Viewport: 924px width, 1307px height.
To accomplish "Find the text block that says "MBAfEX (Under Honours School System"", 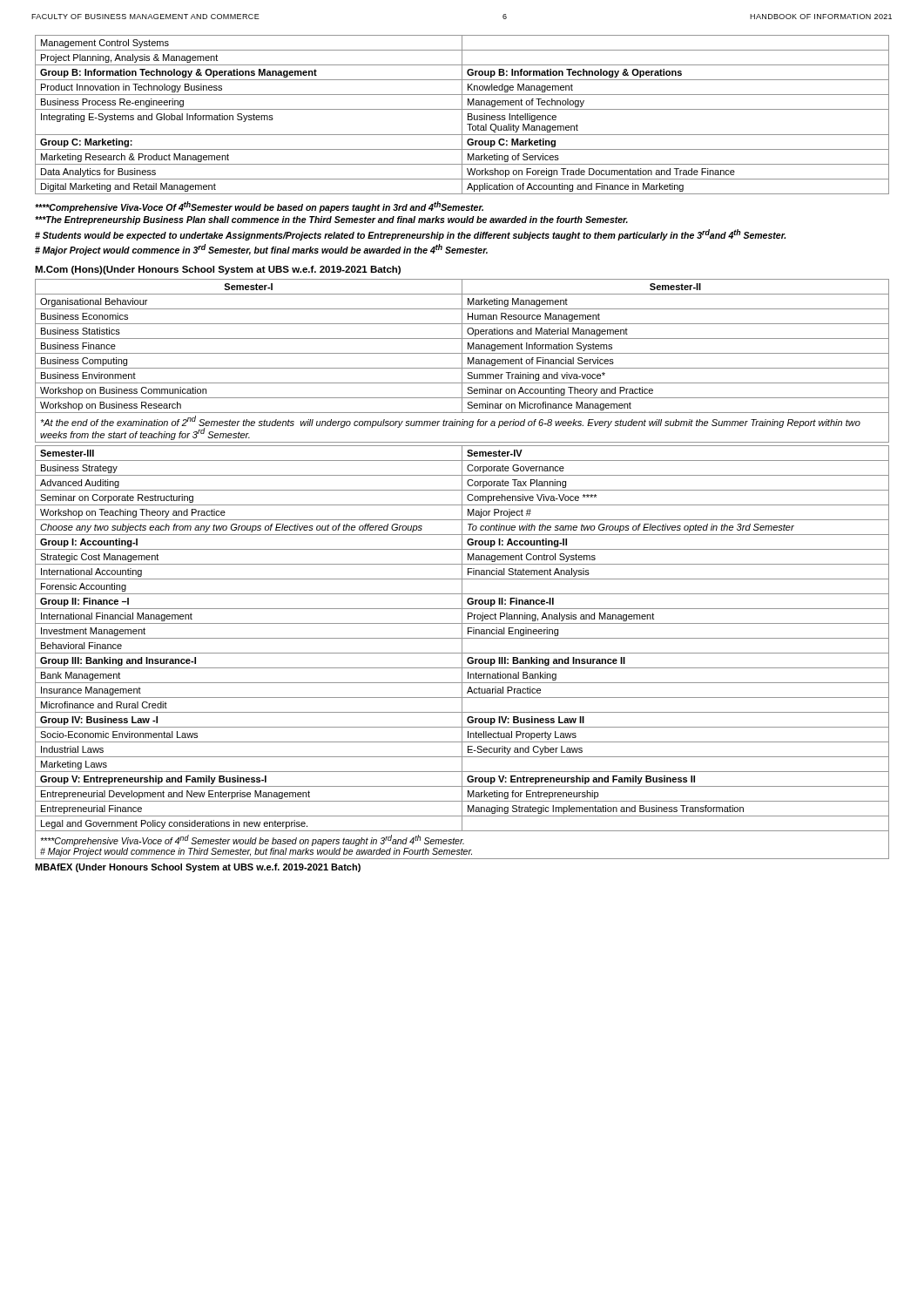I will coord(198,867).
